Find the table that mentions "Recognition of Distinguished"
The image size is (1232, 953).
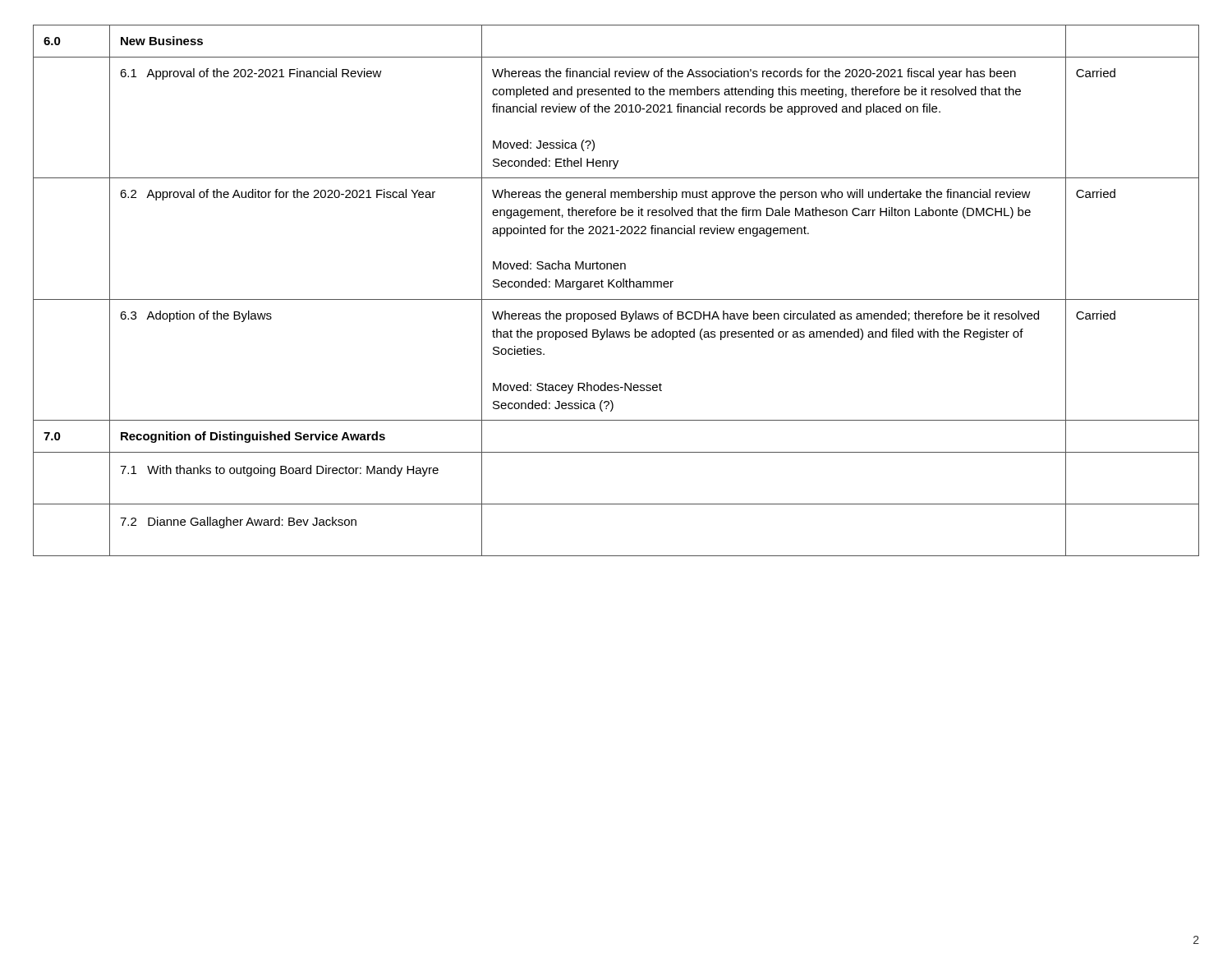pyautogui.click(x=616, y=290)
